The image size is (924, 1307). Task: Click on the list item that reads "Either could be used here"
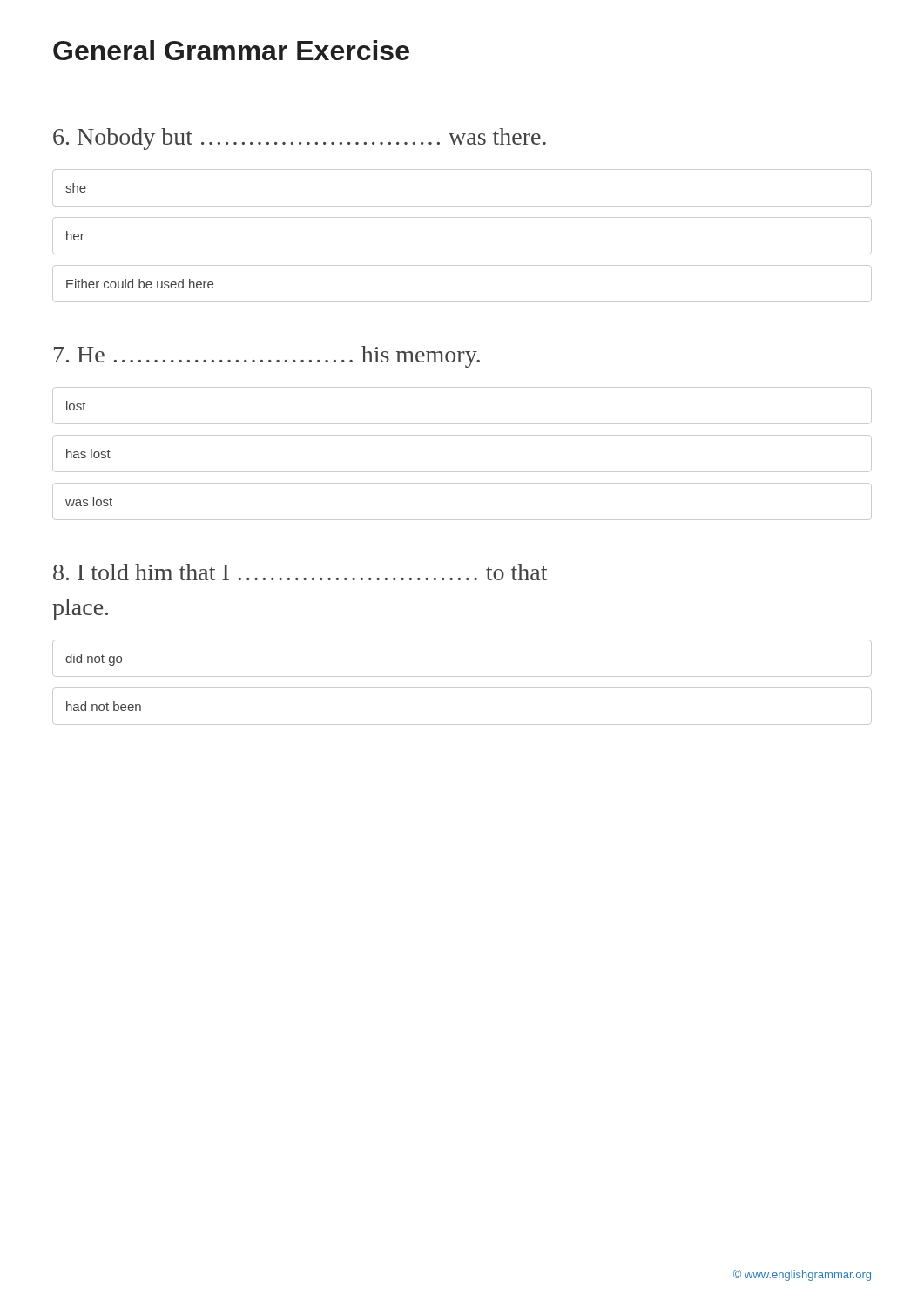pos(140,284)
